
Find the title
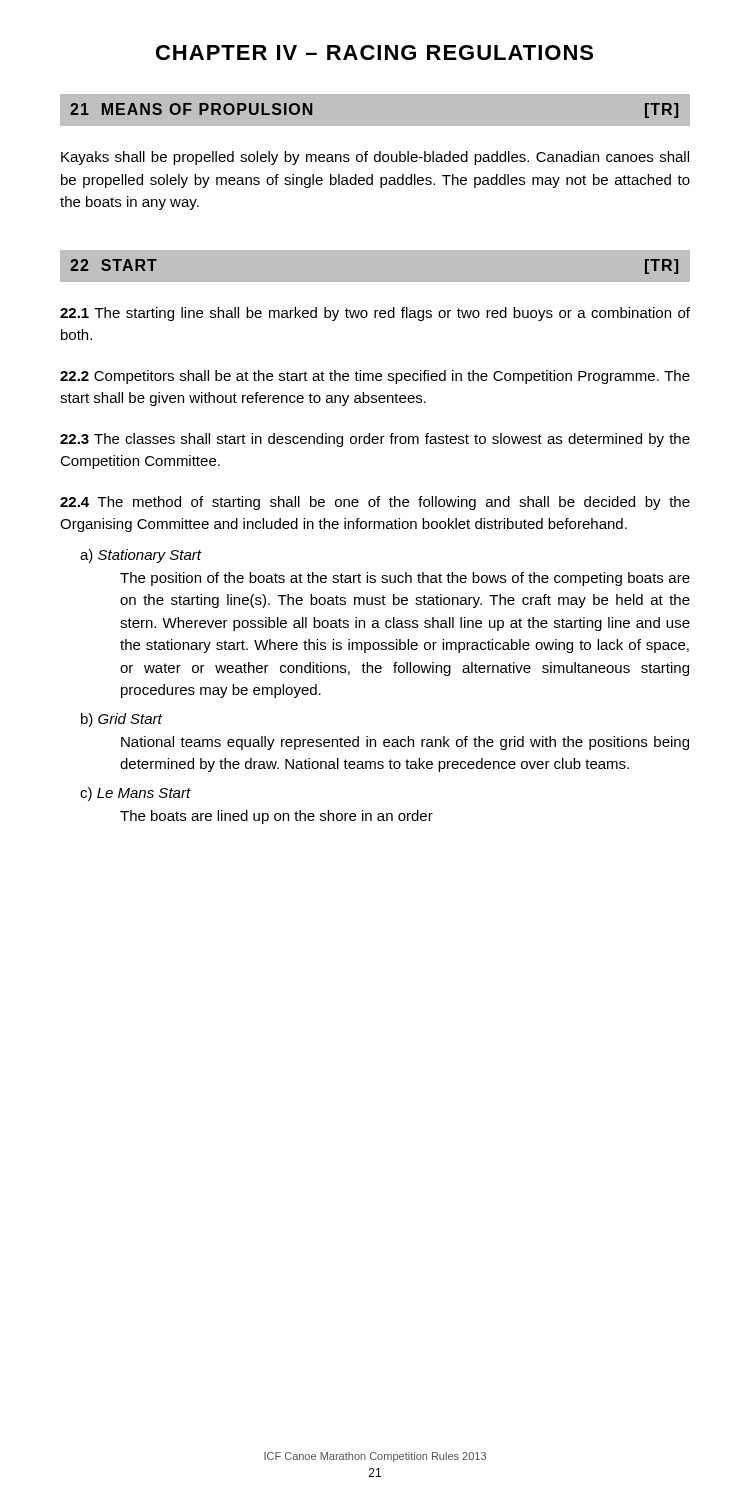(x=375, y=52)
